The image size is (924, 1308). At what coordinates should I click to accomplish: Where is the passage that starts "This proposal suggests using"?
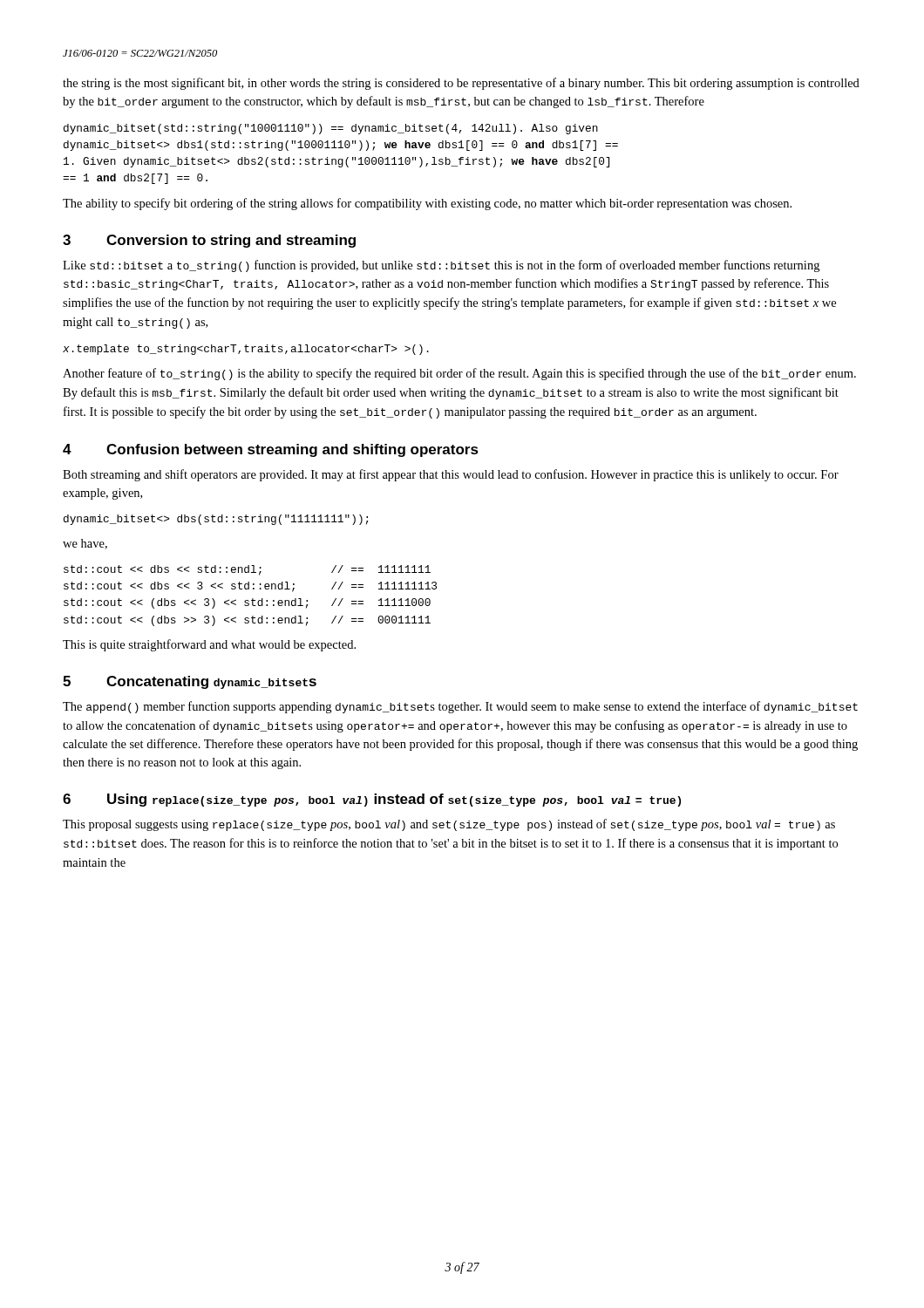point(462,844)
